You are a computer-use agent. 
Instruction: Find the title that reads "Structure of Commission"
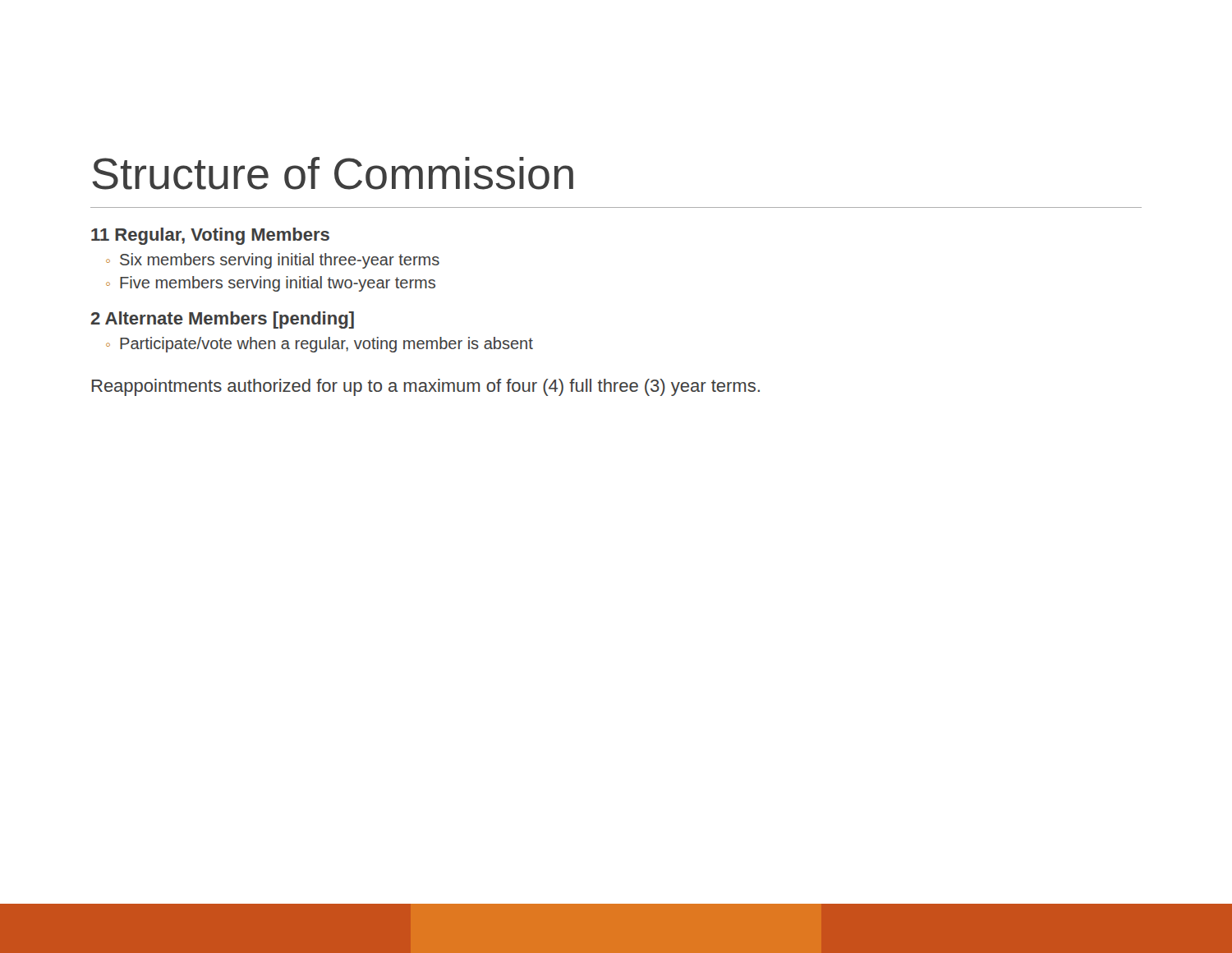pos(333,173)
